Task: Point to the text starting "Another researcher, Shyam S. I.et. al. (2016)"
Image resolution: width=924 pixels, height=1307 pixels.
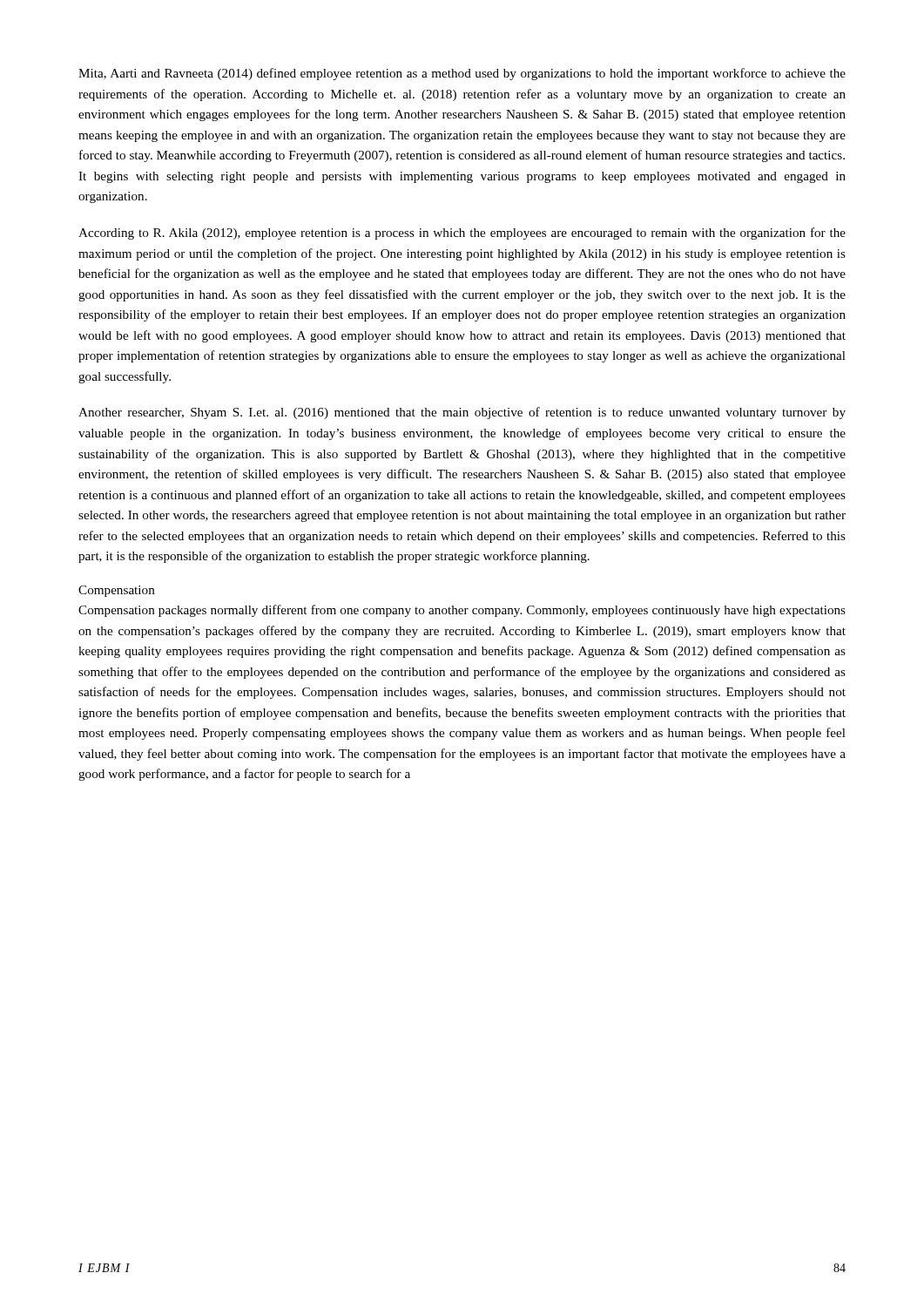Action: point(462,484)
